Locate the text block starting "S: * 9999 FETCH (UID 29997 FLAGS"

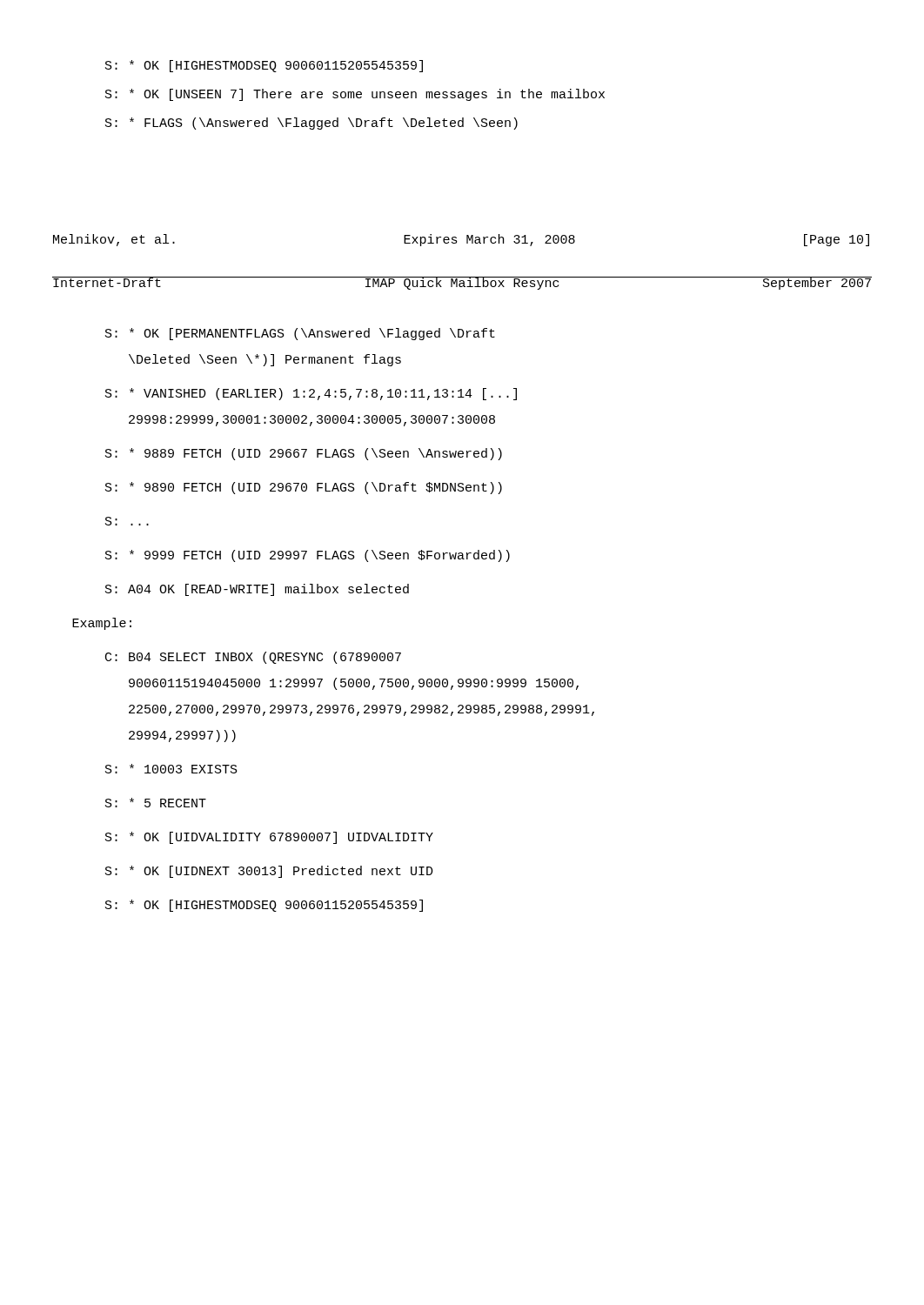[488, 557]
